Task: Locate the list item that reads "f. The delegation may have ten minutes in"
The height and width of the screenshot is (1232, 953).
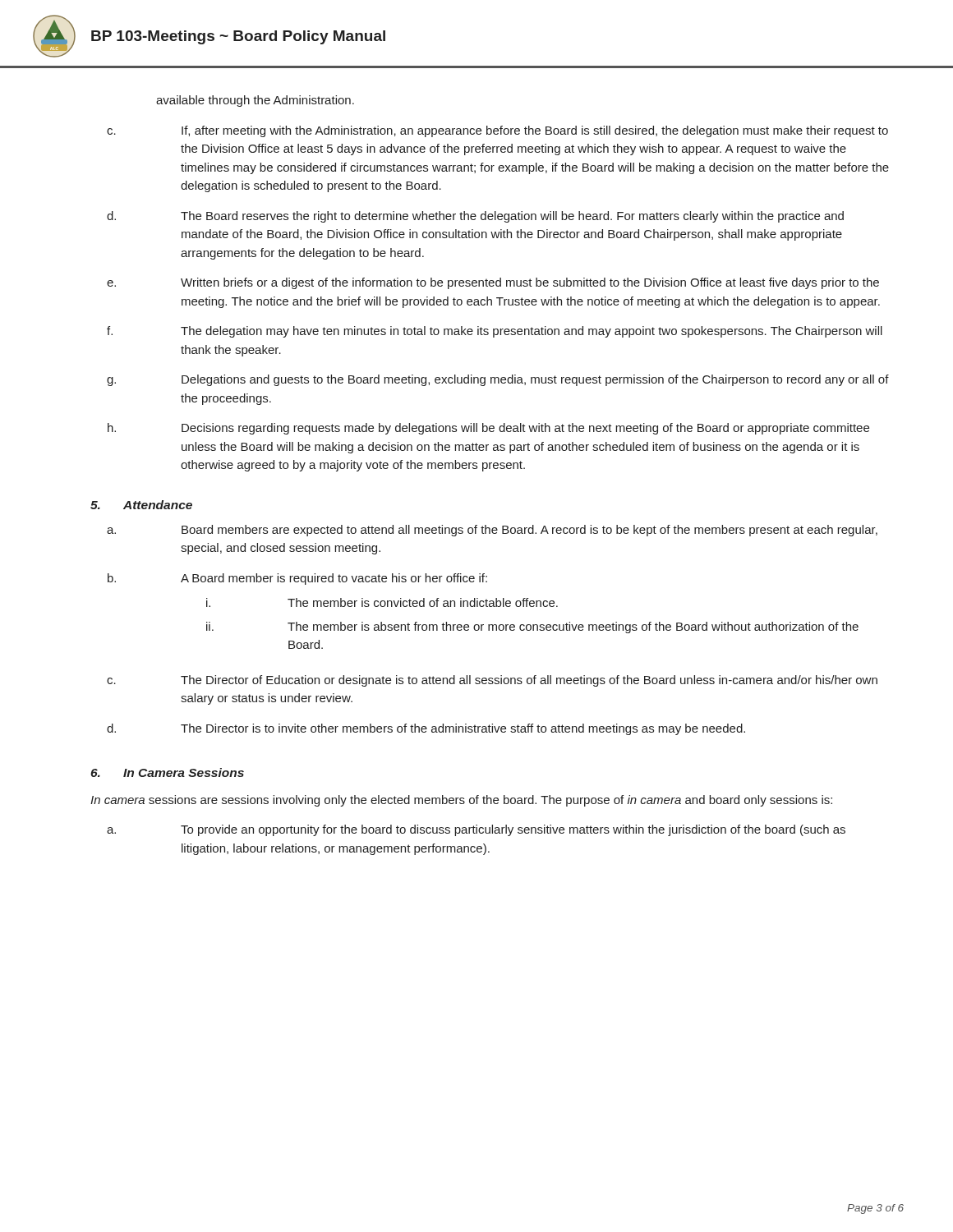Action: (476, 340)
